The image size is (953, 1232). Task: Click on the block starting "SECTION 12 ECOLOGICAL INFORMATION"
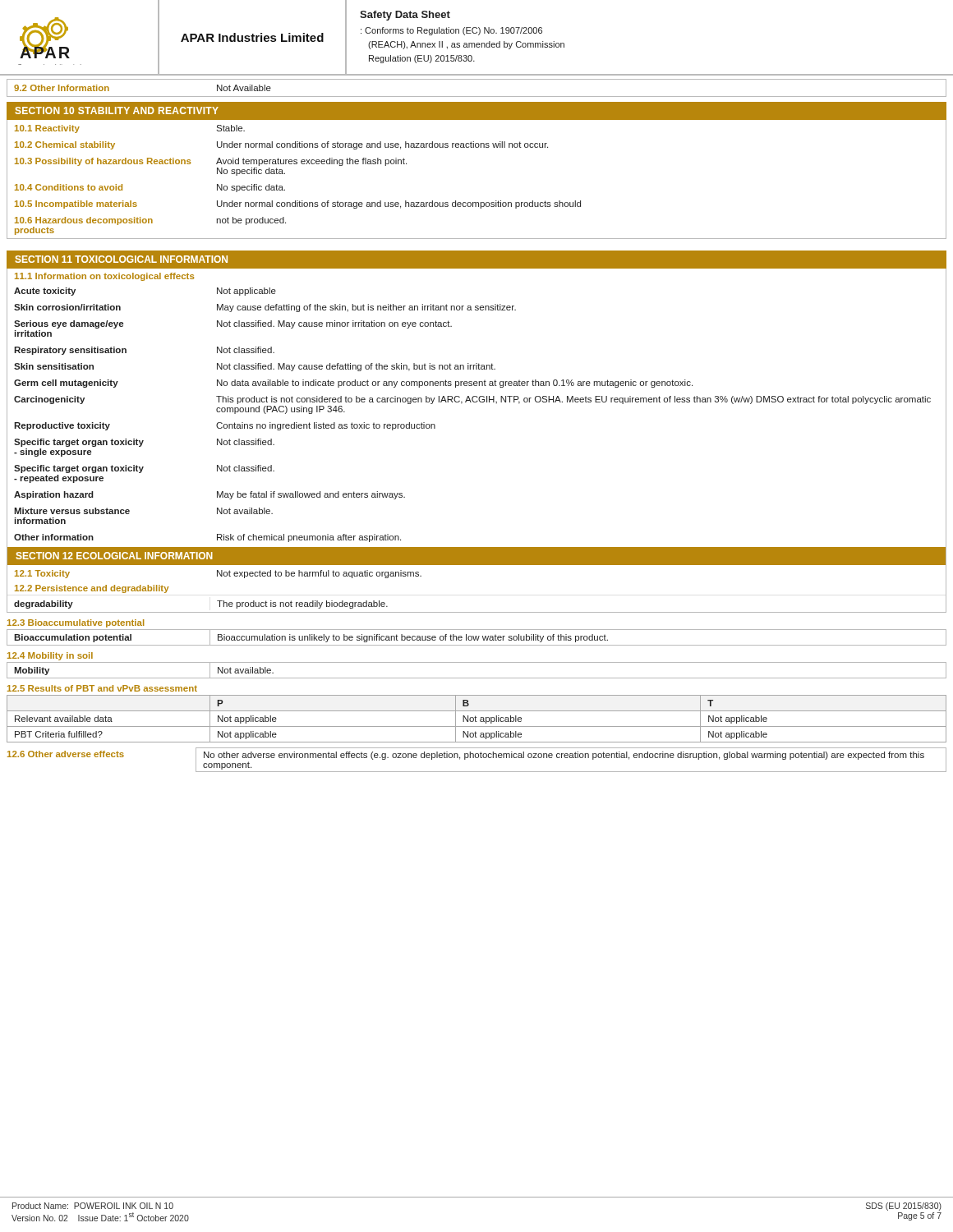[x=114, y=556]
